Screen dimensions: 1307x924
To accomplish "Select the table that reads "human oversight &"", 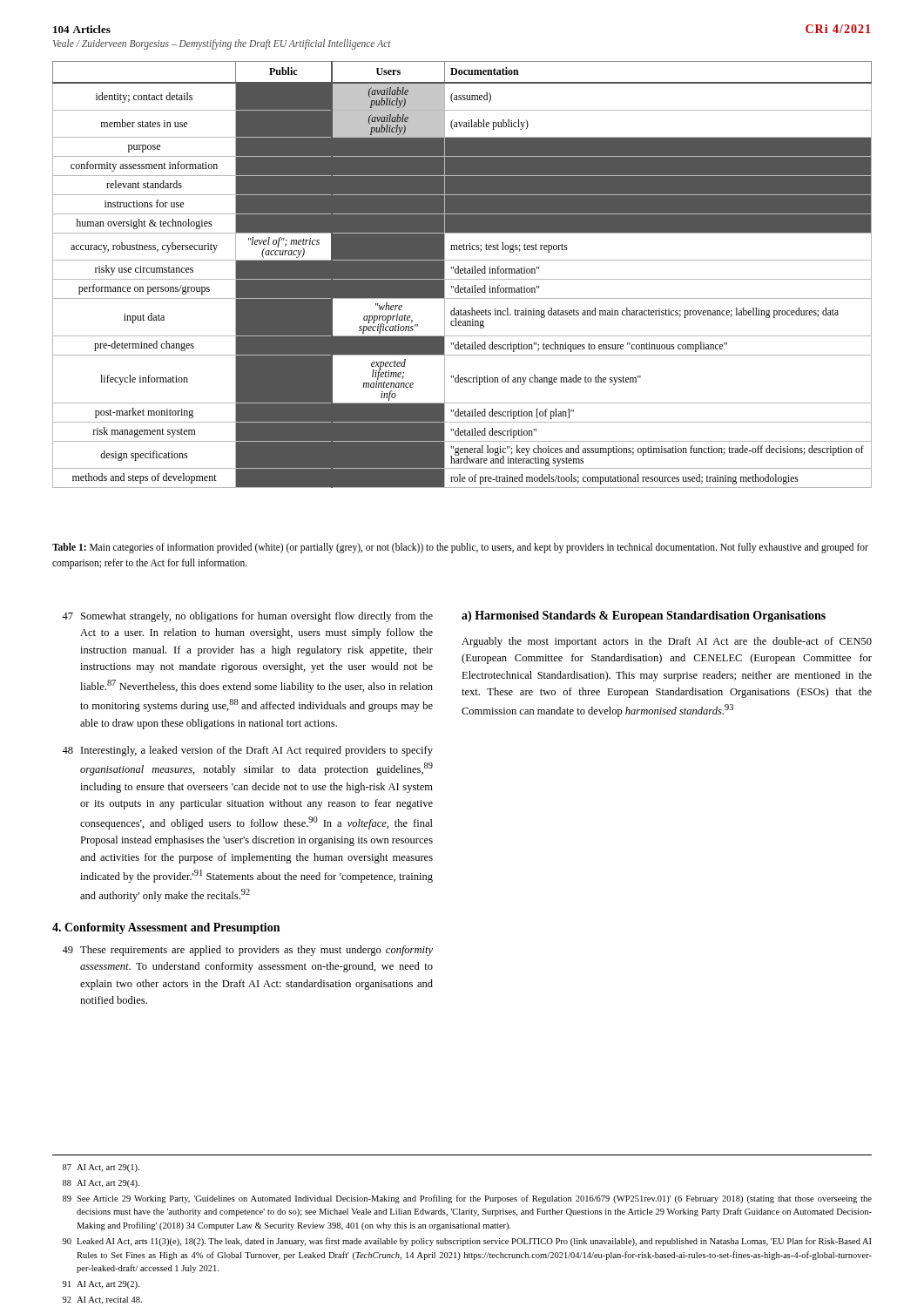I will (x=462, y=274).
